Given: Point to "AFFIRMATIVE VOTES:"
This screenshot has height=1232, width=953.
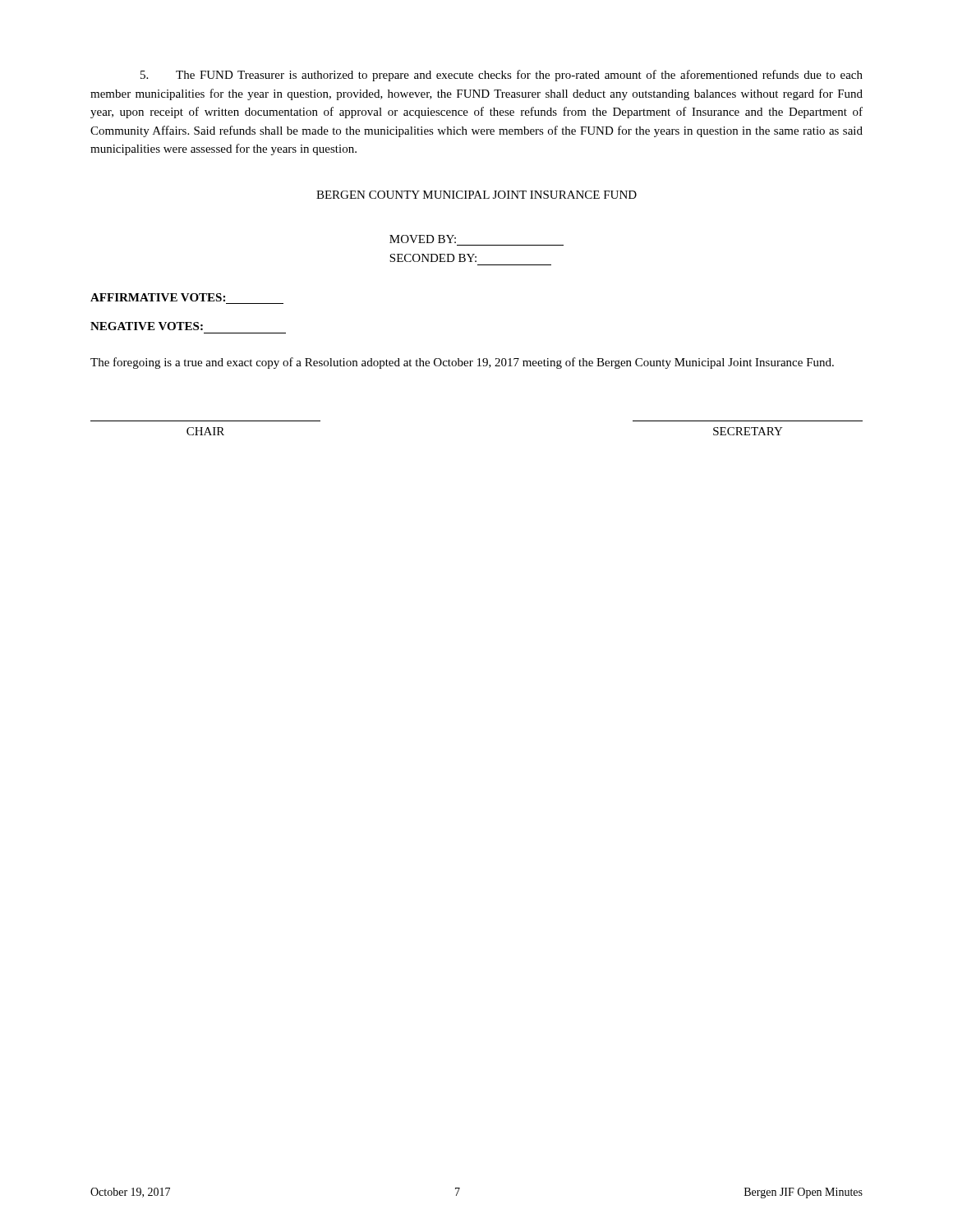Looking at the screenshot, I should point(187,297).
